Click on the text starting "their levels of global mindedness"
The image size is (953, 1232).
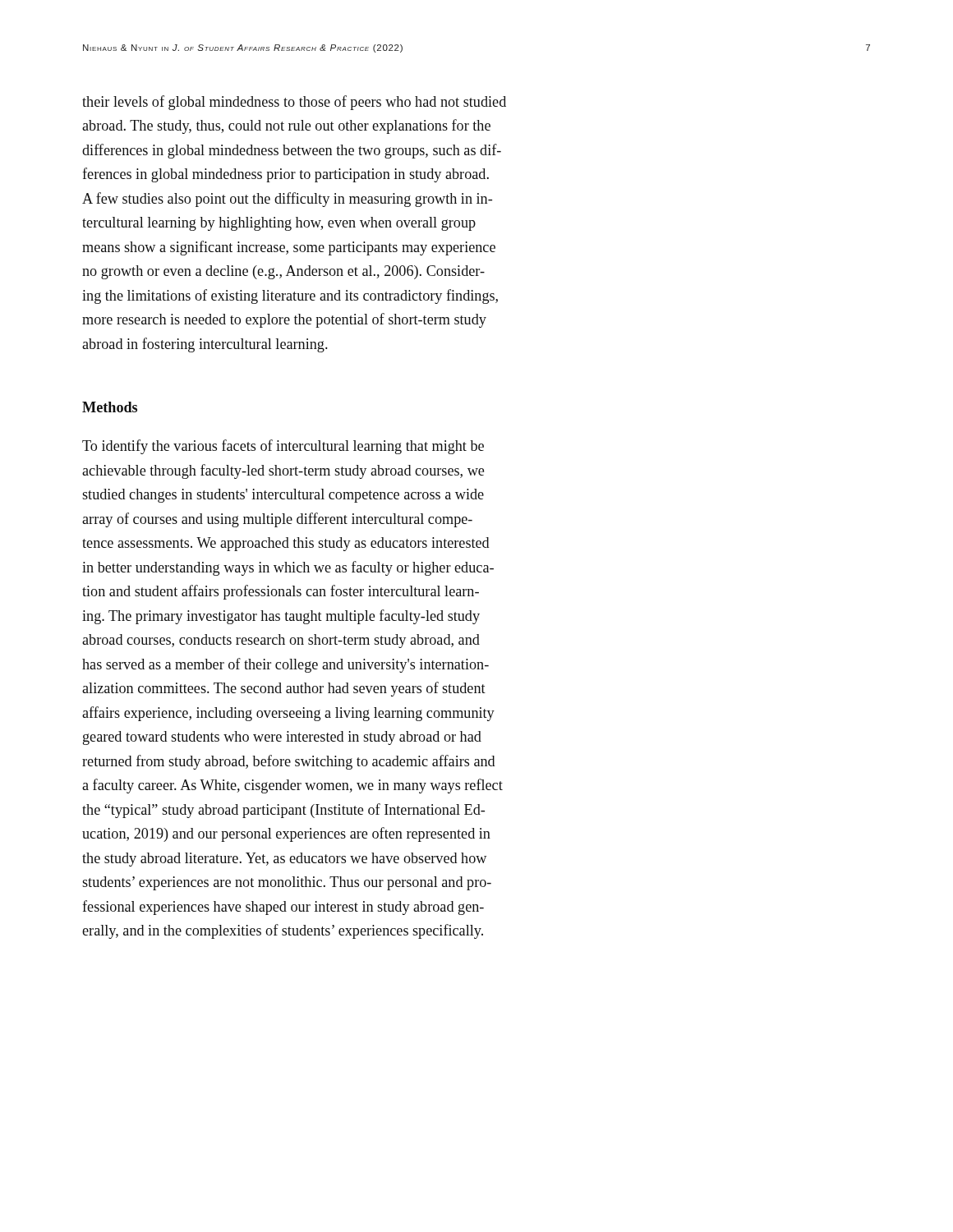click(x=294, y=223)
